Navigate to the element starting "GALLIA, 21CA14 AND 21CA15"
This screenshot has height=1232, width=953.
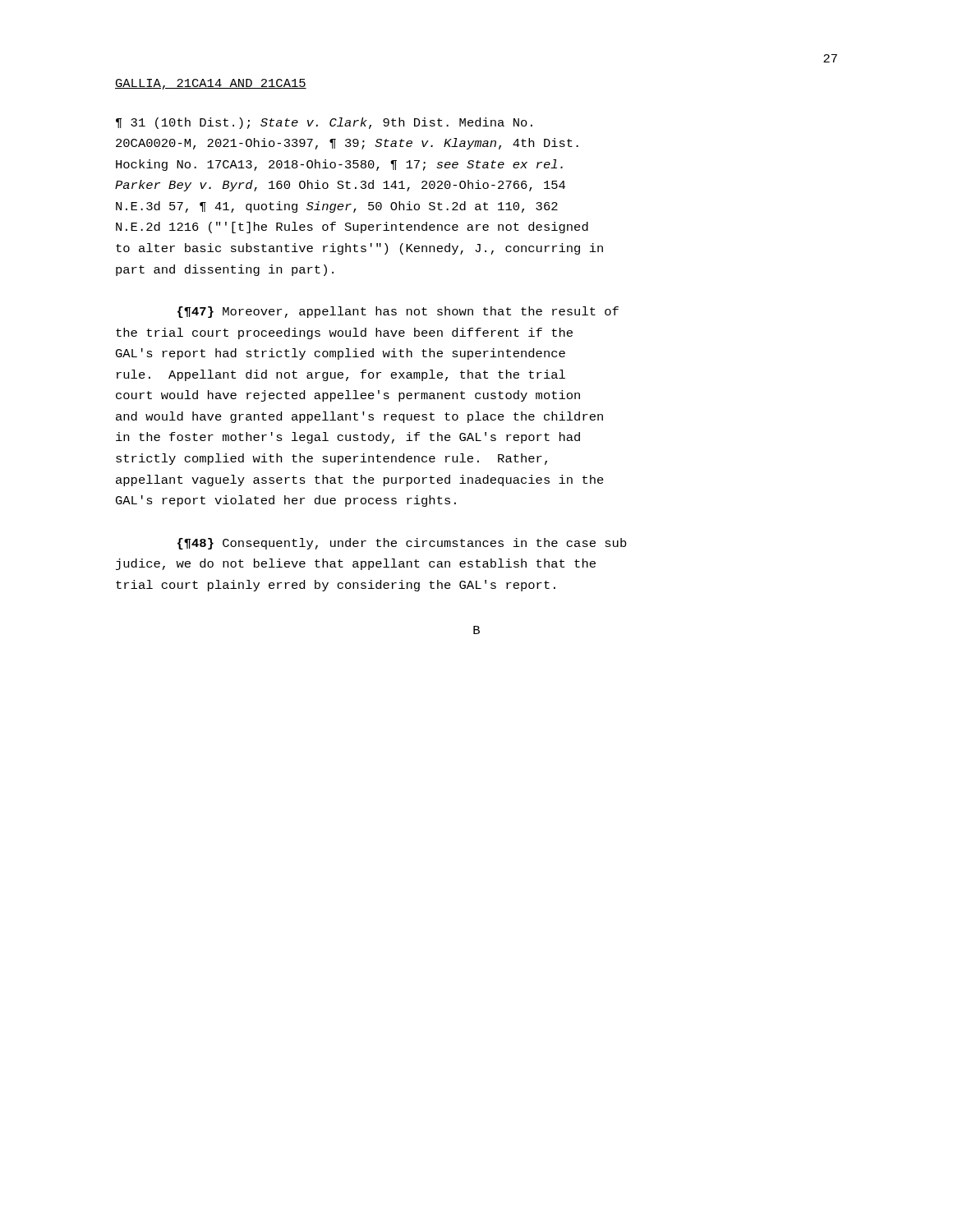211,84
